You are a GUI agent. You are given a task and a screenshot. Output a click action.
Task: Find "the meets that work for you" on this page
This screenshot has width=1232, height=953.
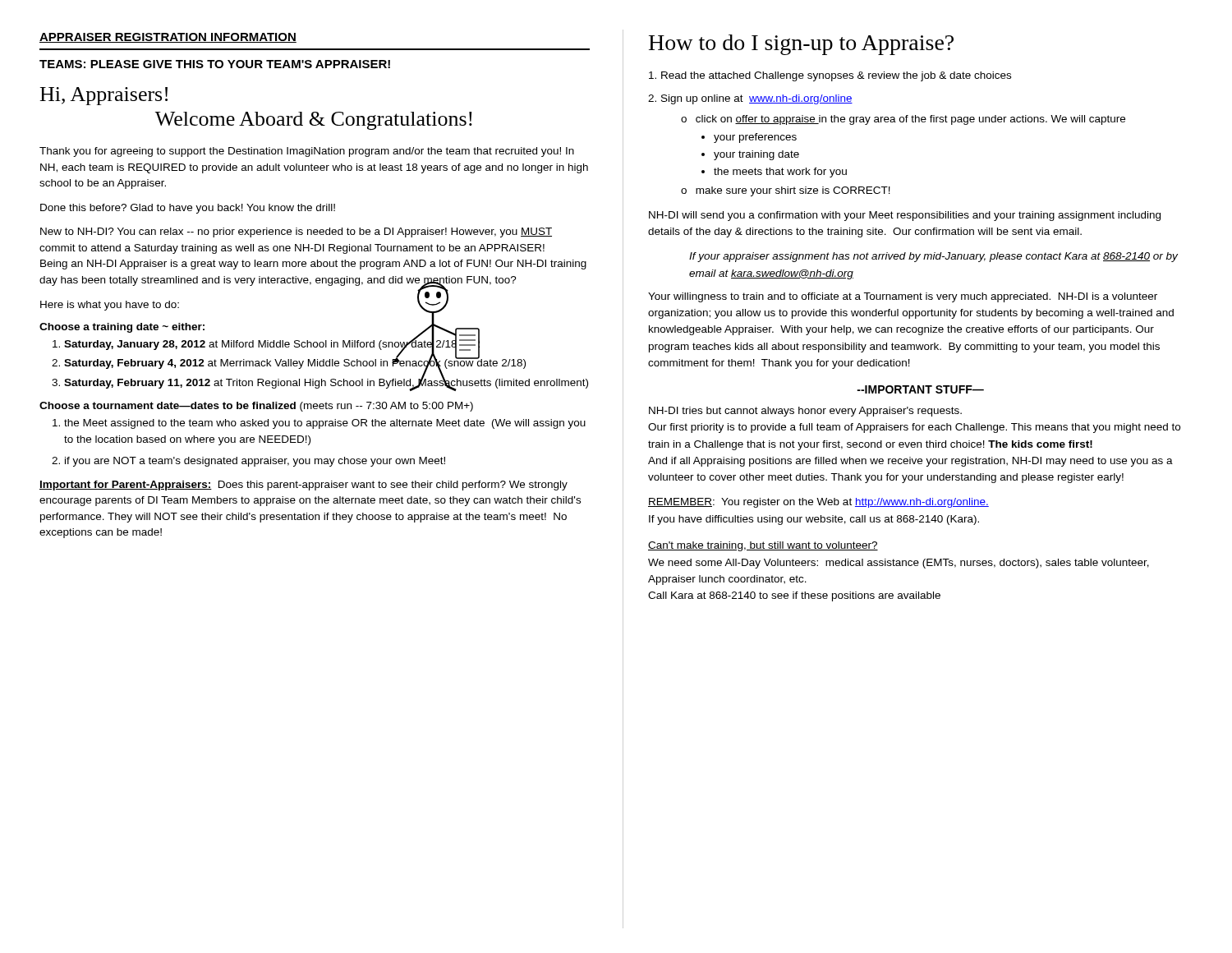(x=781, y=171)
